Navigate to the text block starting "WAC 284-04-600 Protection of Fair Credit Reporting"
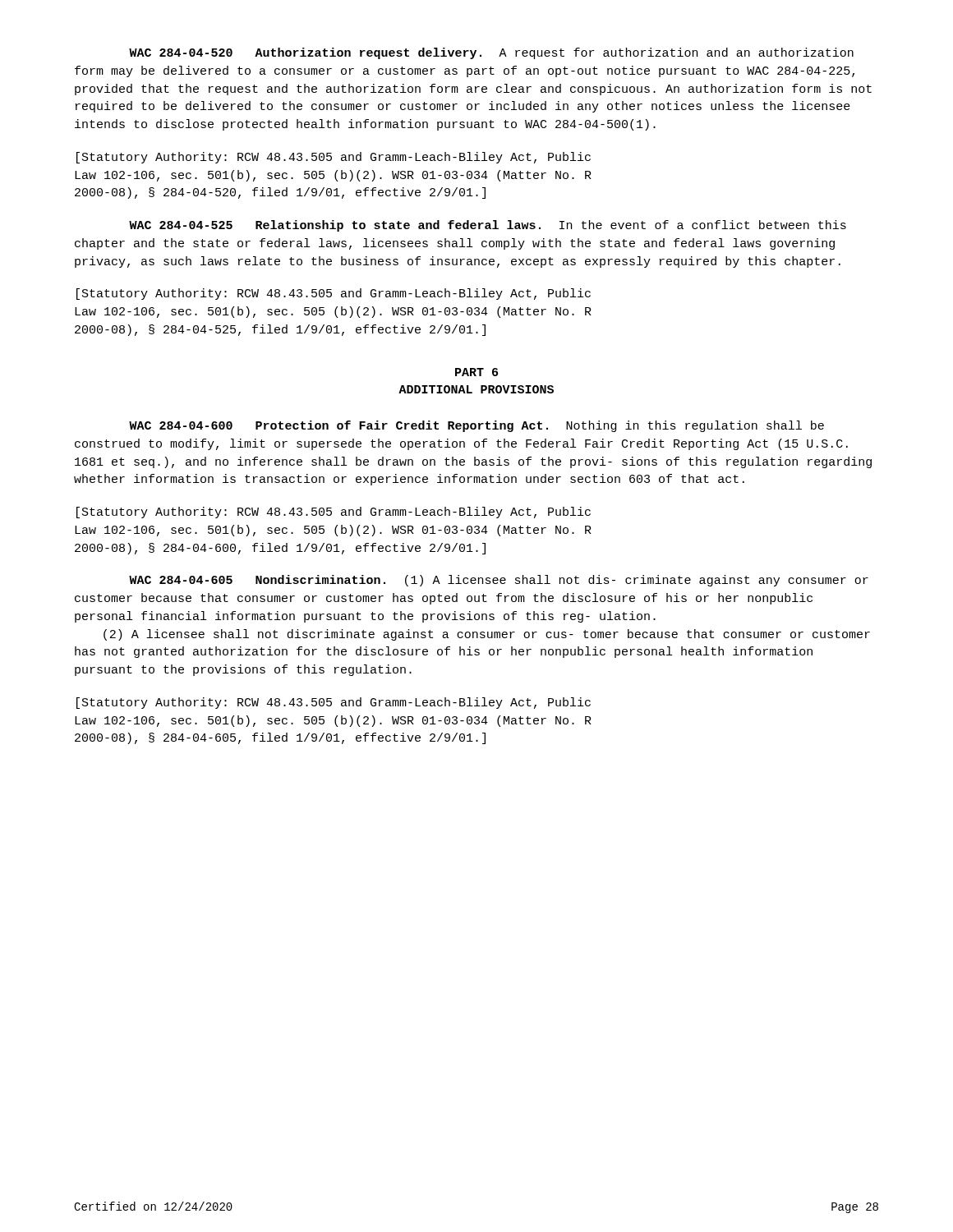This screenshot has height=1232, width=953. 476,454
